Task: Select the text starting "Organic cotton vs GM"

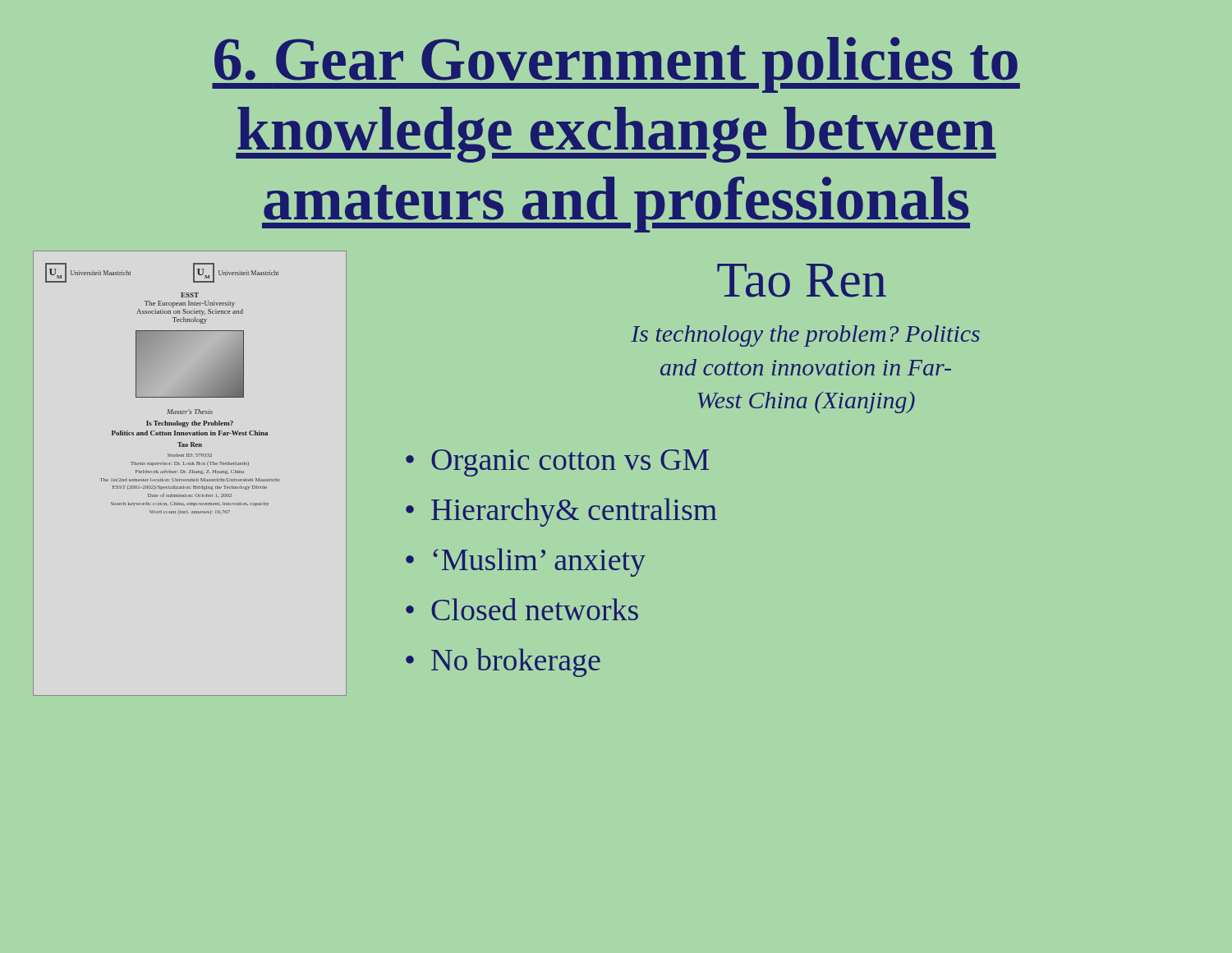Action: click(570, 459)
